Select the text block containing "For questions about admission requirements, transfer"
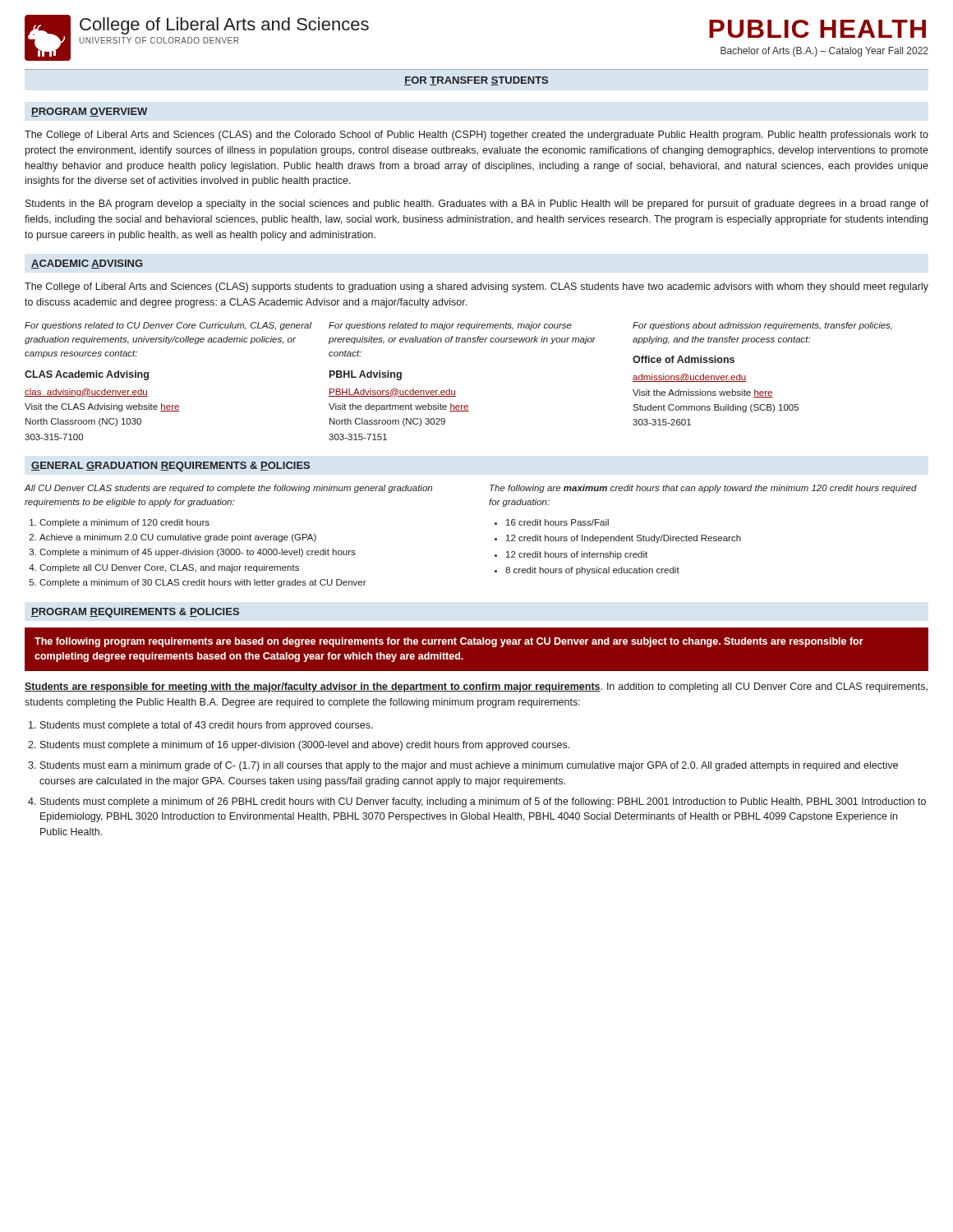This screenshot has height=1232, width=953. 763,332
